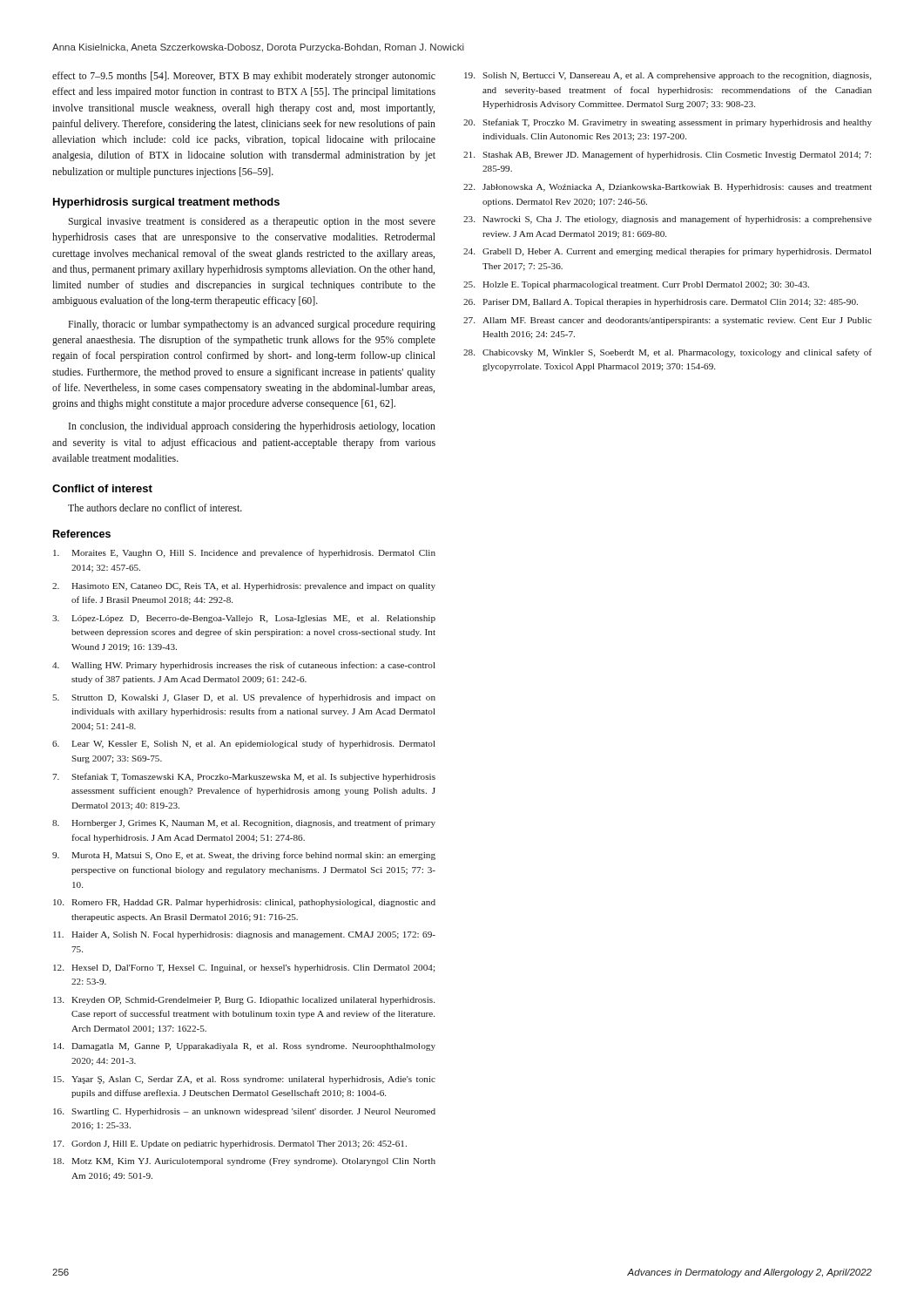Point to the block beginning "14. Damagatla M, Ganne P, Upparakadiyala R,"
The image size is (924, 1307).
pos(244,1053)
